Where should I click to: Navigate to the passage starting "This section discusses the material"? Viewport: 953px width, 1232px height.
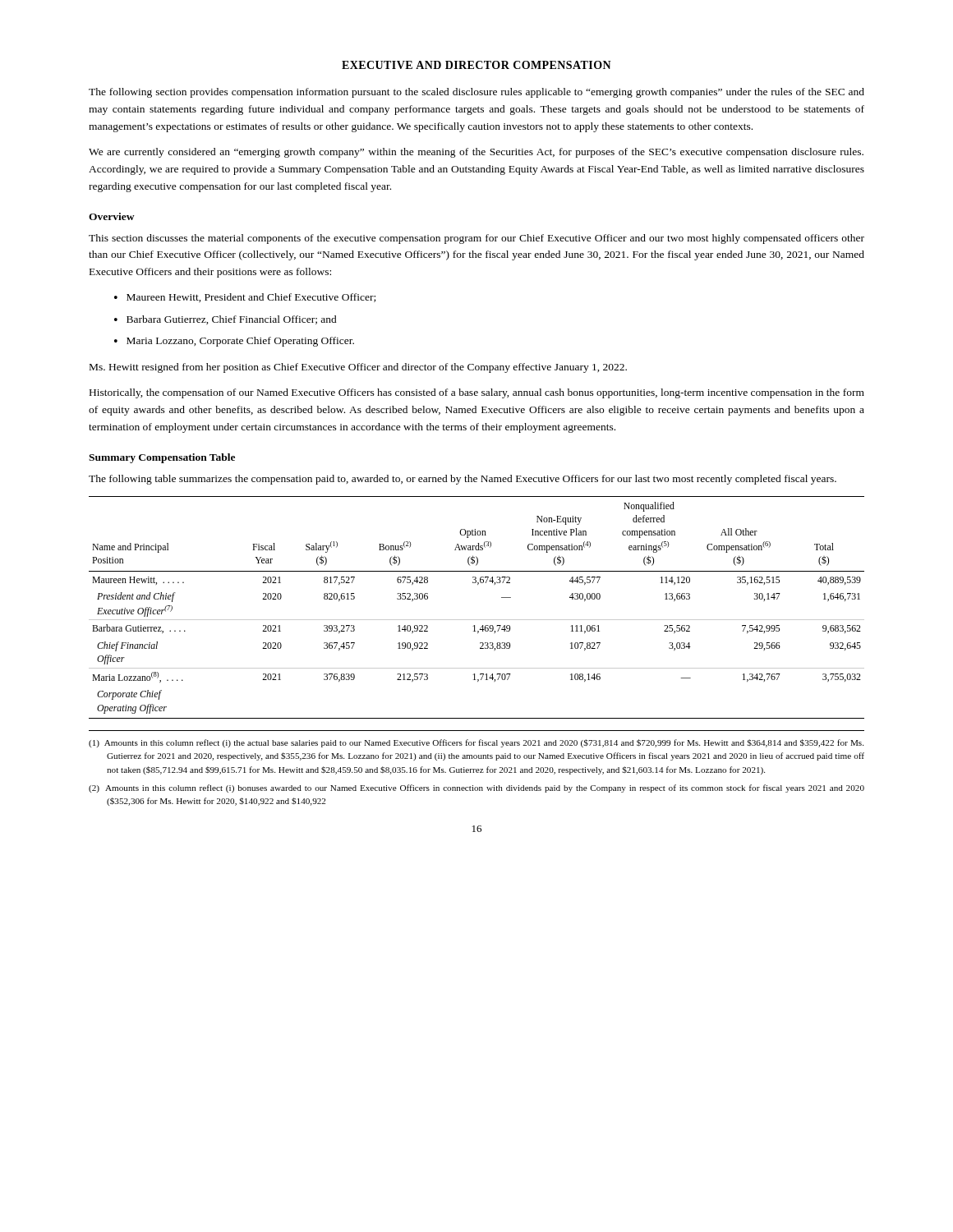click(x=476, y=255)
